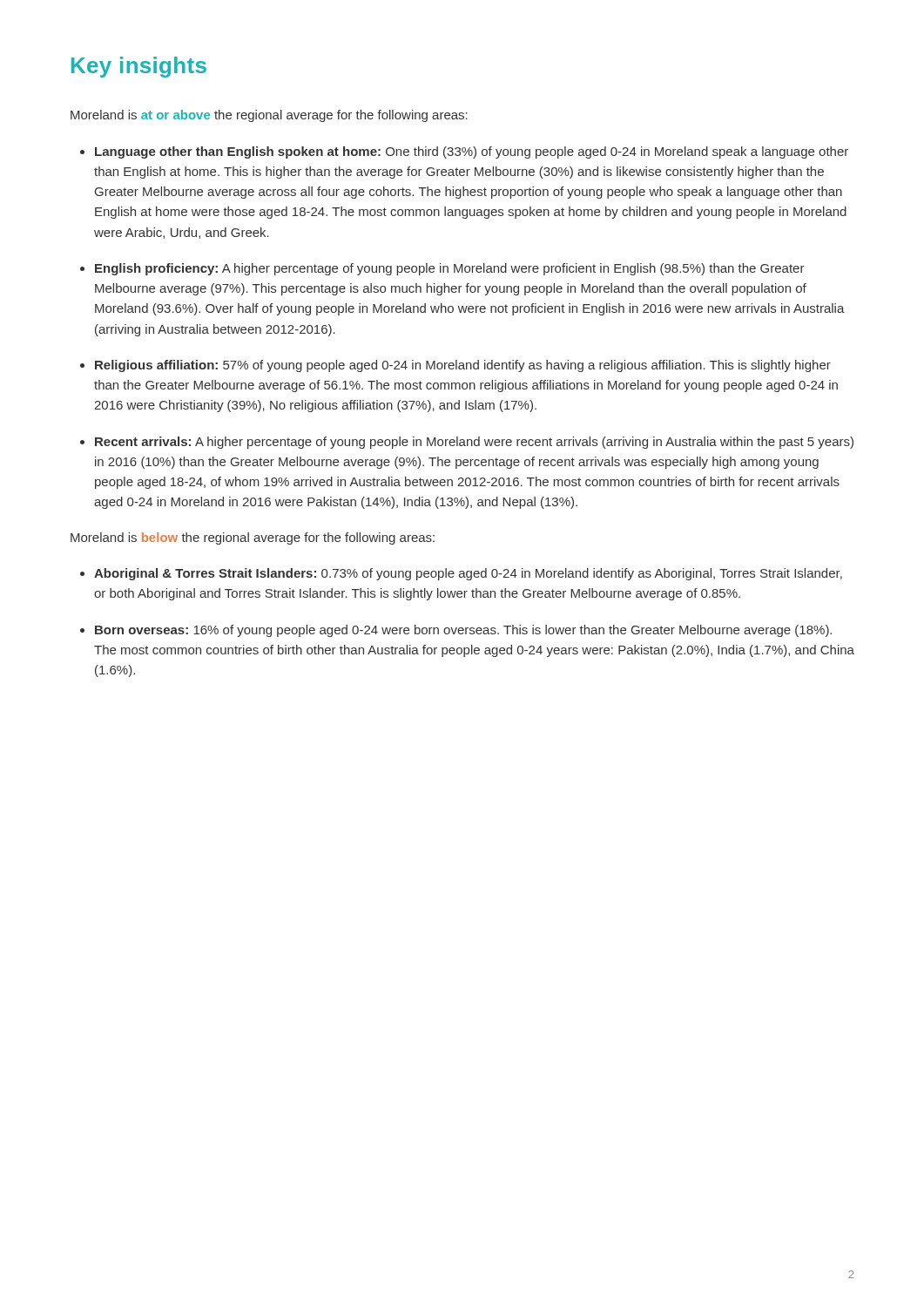Locate the text starting "Key insights"
The width and height of the screenshot is (924, 1307).
[139, 67]
